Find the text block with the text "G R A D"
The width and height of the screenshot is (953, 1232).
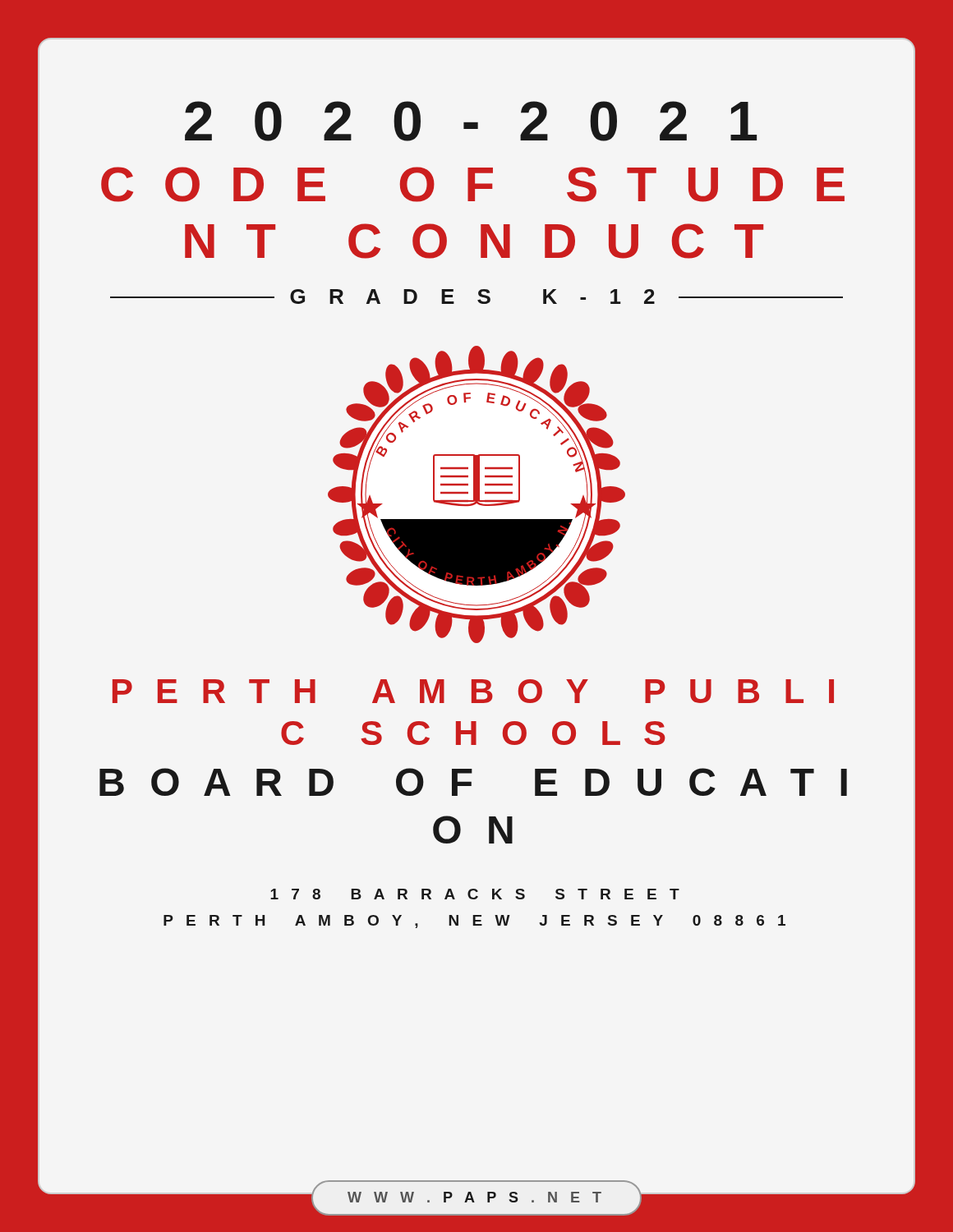476,297
